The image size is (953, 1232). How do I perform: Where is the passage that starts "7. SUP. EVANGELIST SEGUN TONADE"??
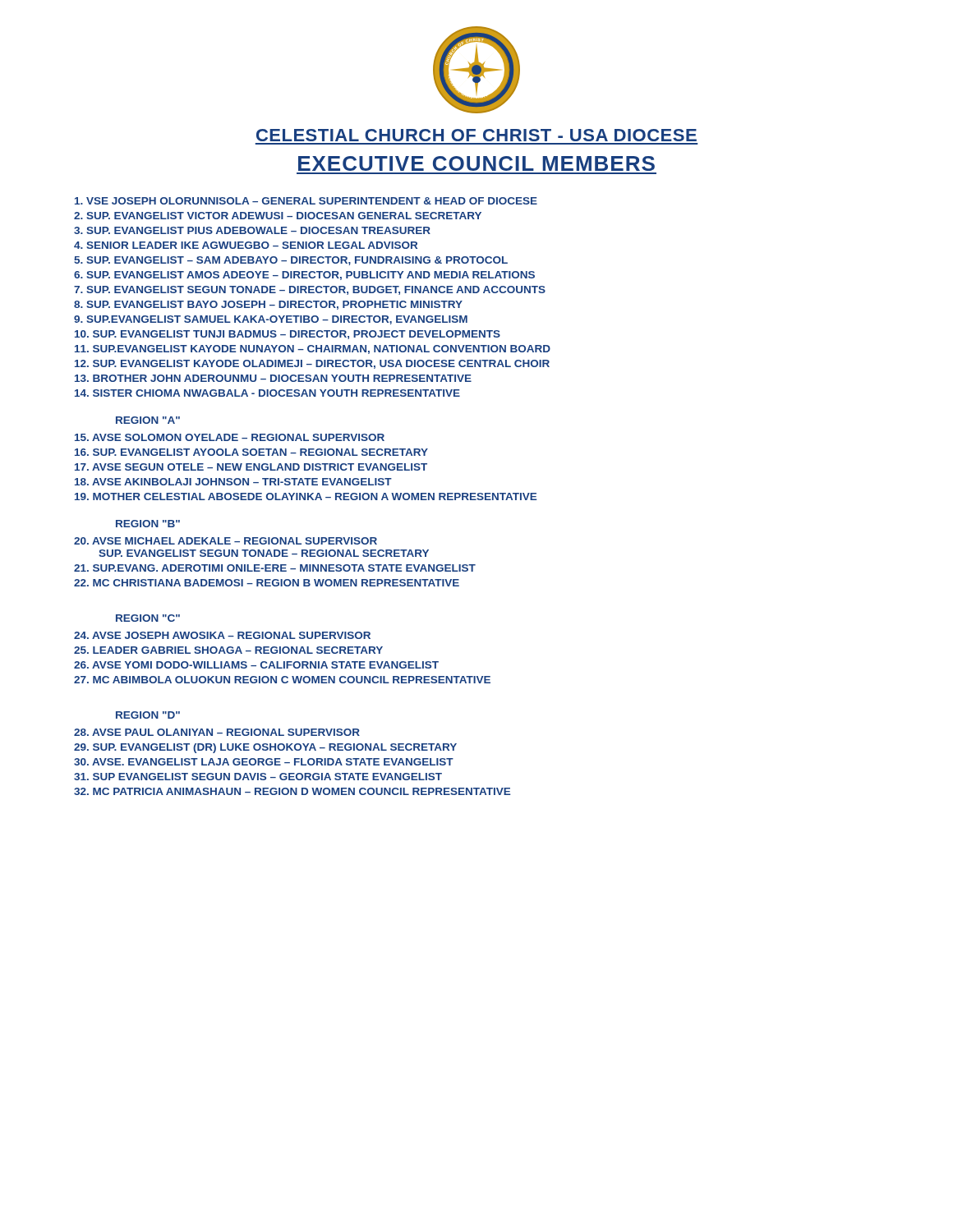pos(310,290)
